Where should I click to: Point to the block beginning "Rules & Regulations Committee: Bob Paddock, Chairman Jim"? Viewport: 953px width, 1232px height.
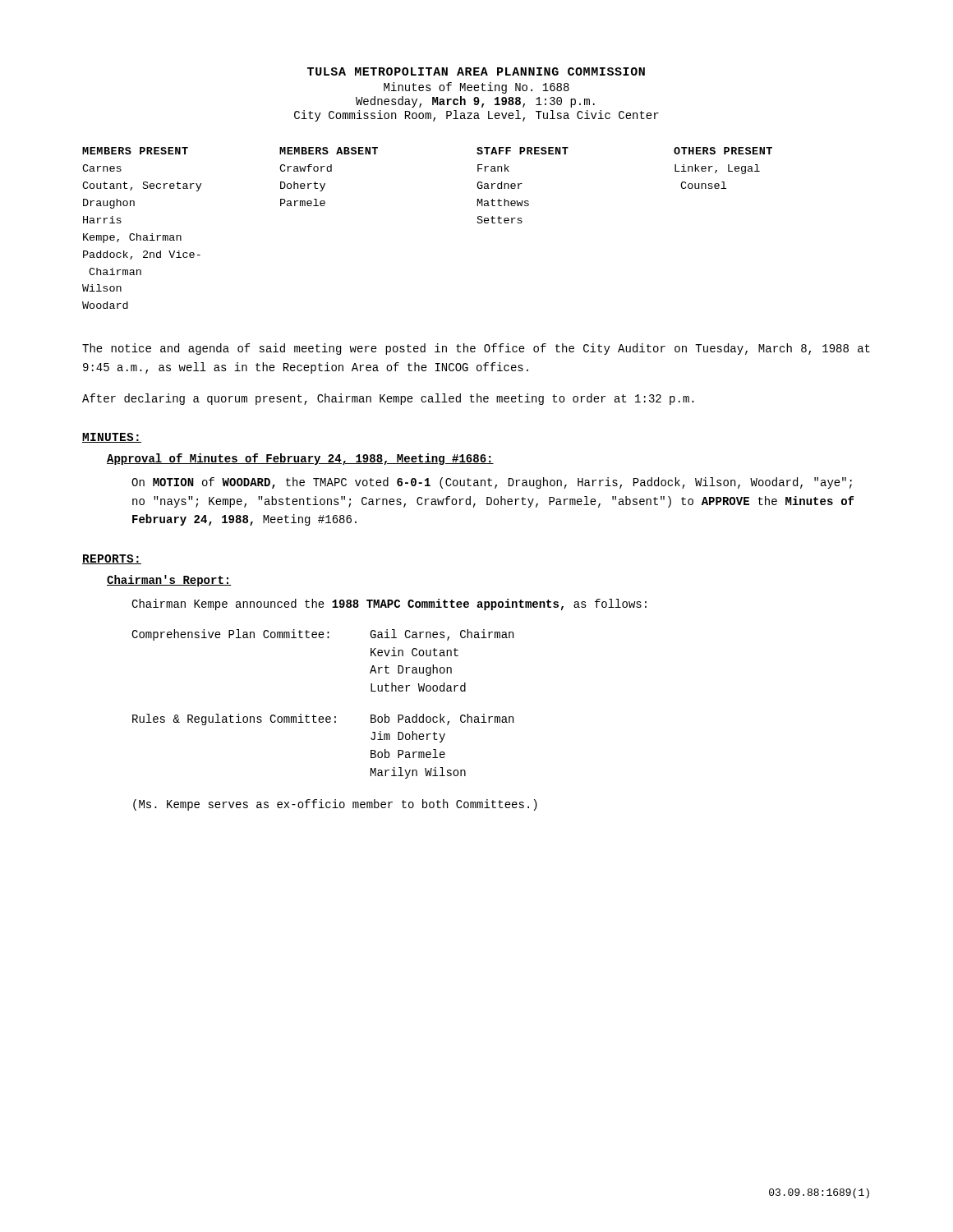(x=323, y=719)
